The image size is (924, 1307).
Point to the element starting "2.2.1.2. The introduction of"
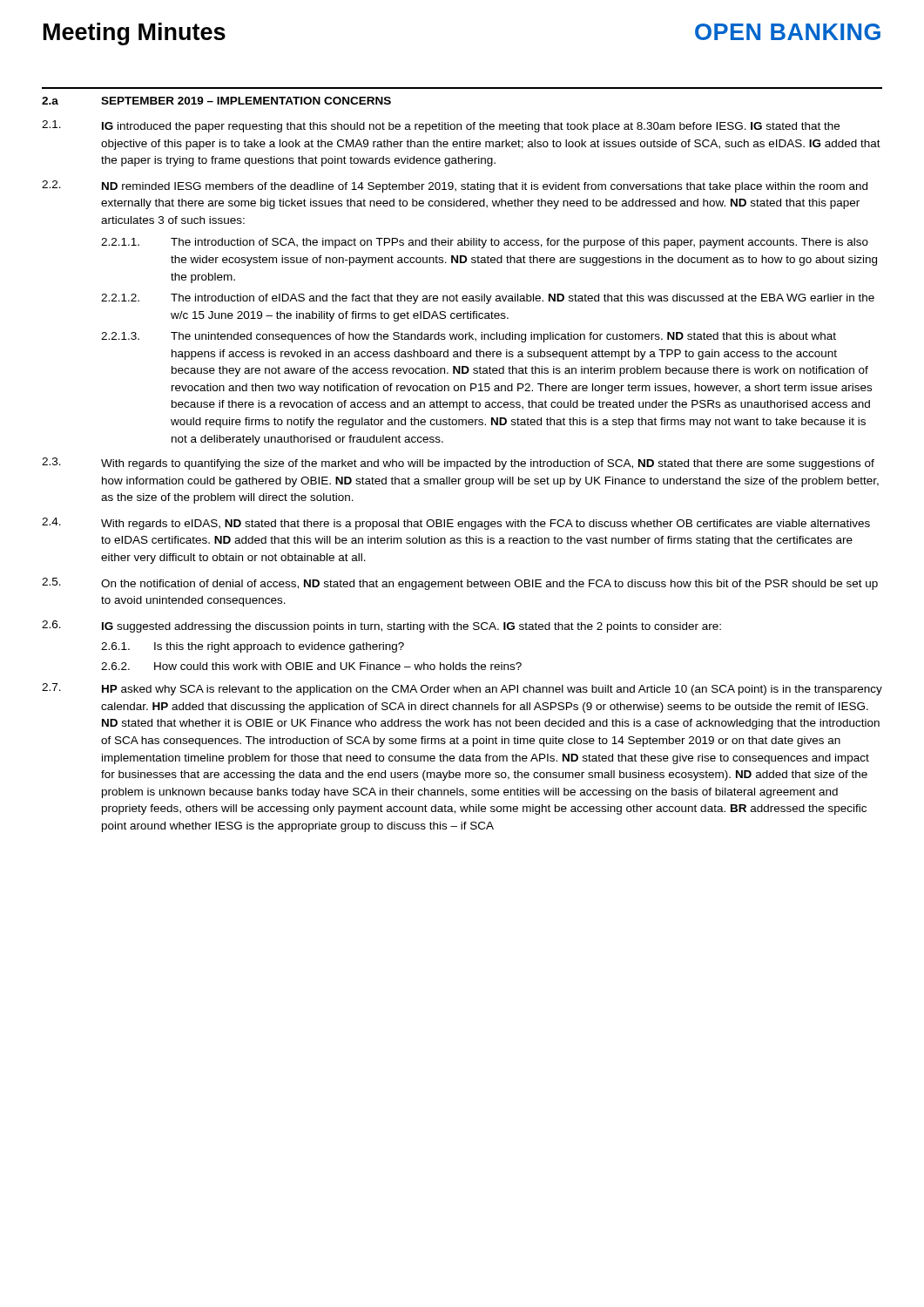(492, 306)
